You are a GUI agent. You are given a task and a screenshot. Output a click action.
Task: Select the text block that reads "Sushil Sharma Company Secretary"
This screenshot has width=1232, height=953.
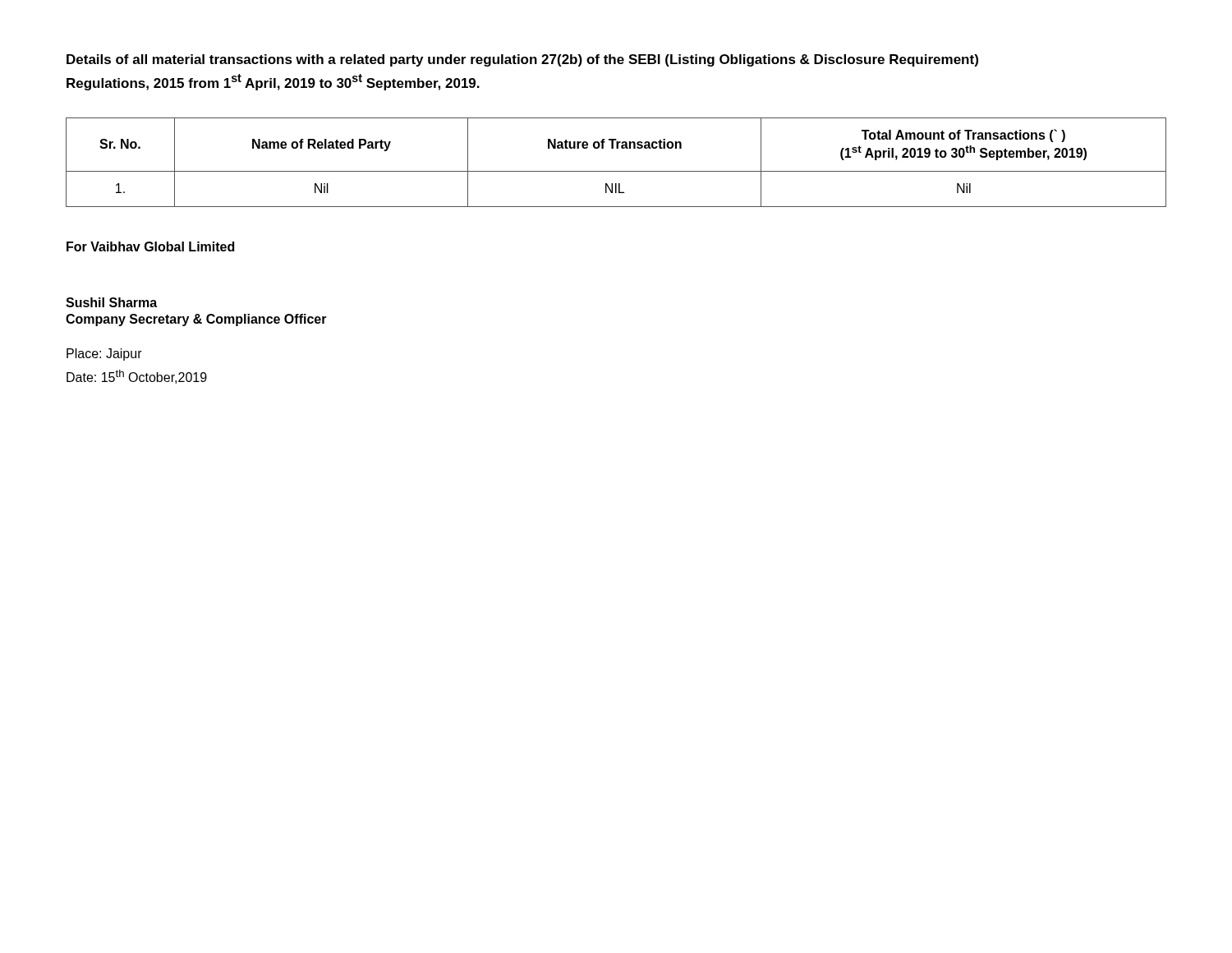pos(111,302)
